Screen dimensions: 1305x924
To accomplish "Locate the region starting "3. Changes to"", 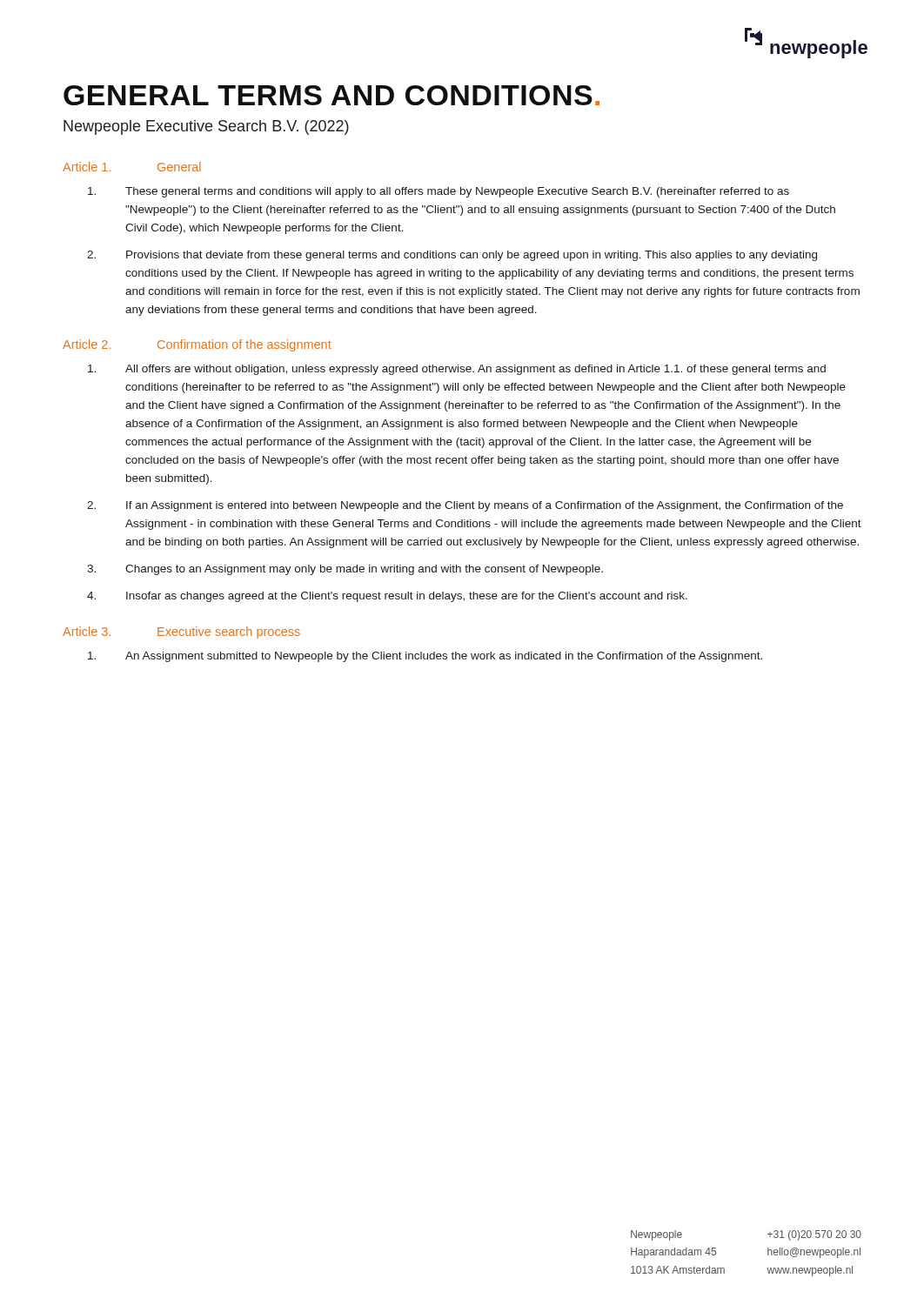I will point(462,569).
